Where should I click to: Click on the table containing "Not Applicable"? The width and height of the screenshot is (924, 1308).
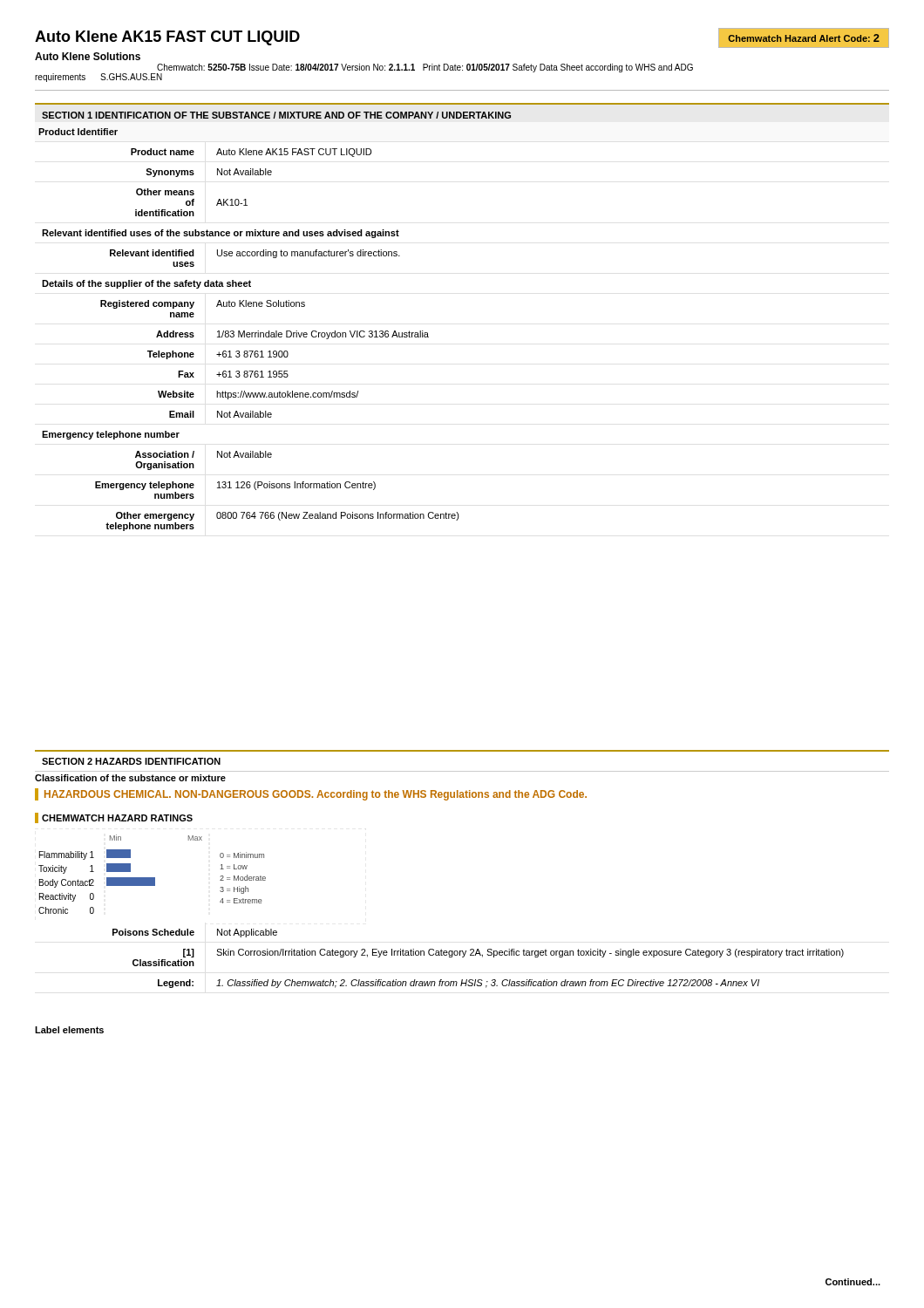(462, 958)
